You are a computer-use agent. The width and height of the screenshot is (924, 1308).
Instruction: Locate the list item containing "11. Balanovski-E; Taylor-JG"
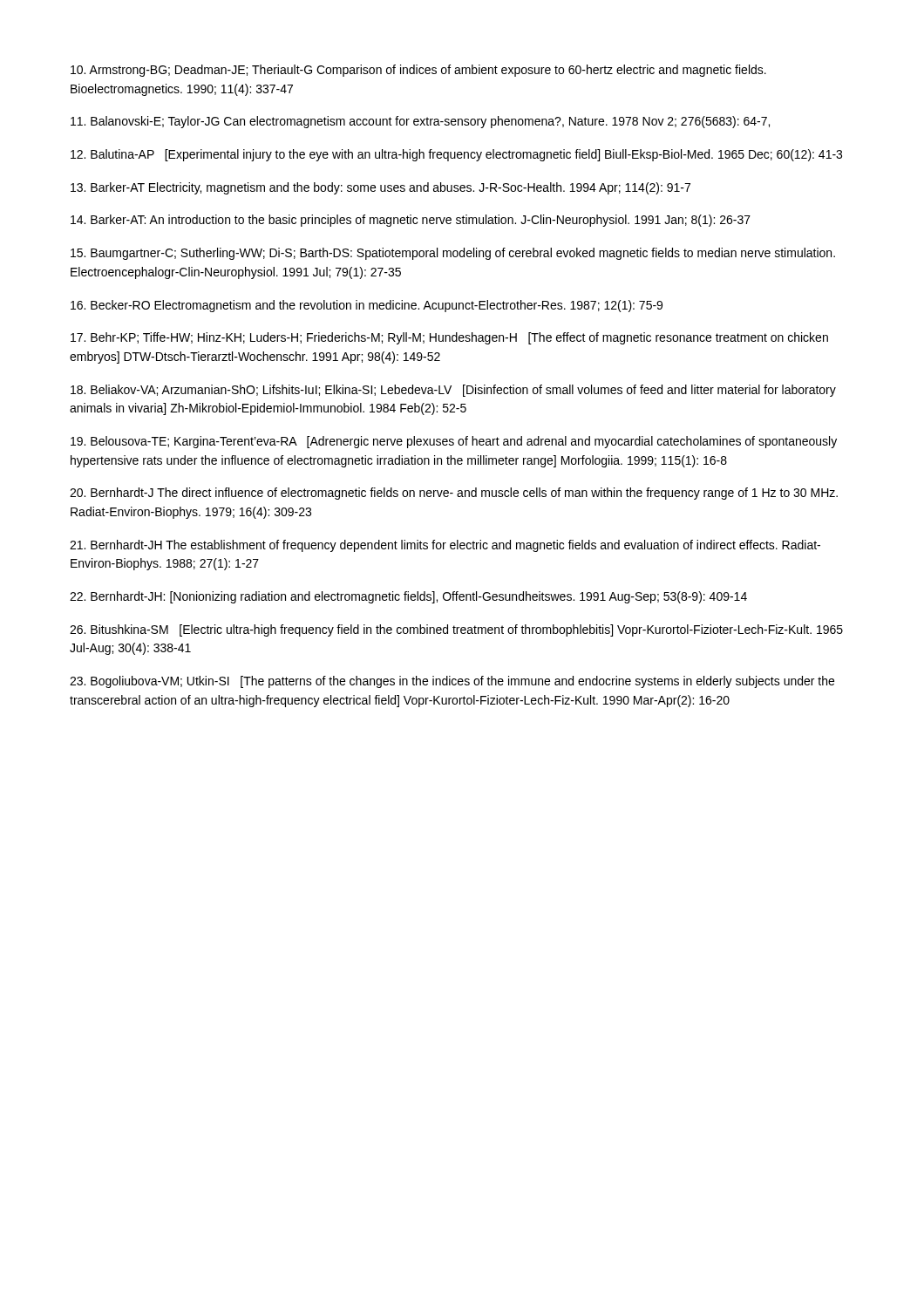(420, 122)
